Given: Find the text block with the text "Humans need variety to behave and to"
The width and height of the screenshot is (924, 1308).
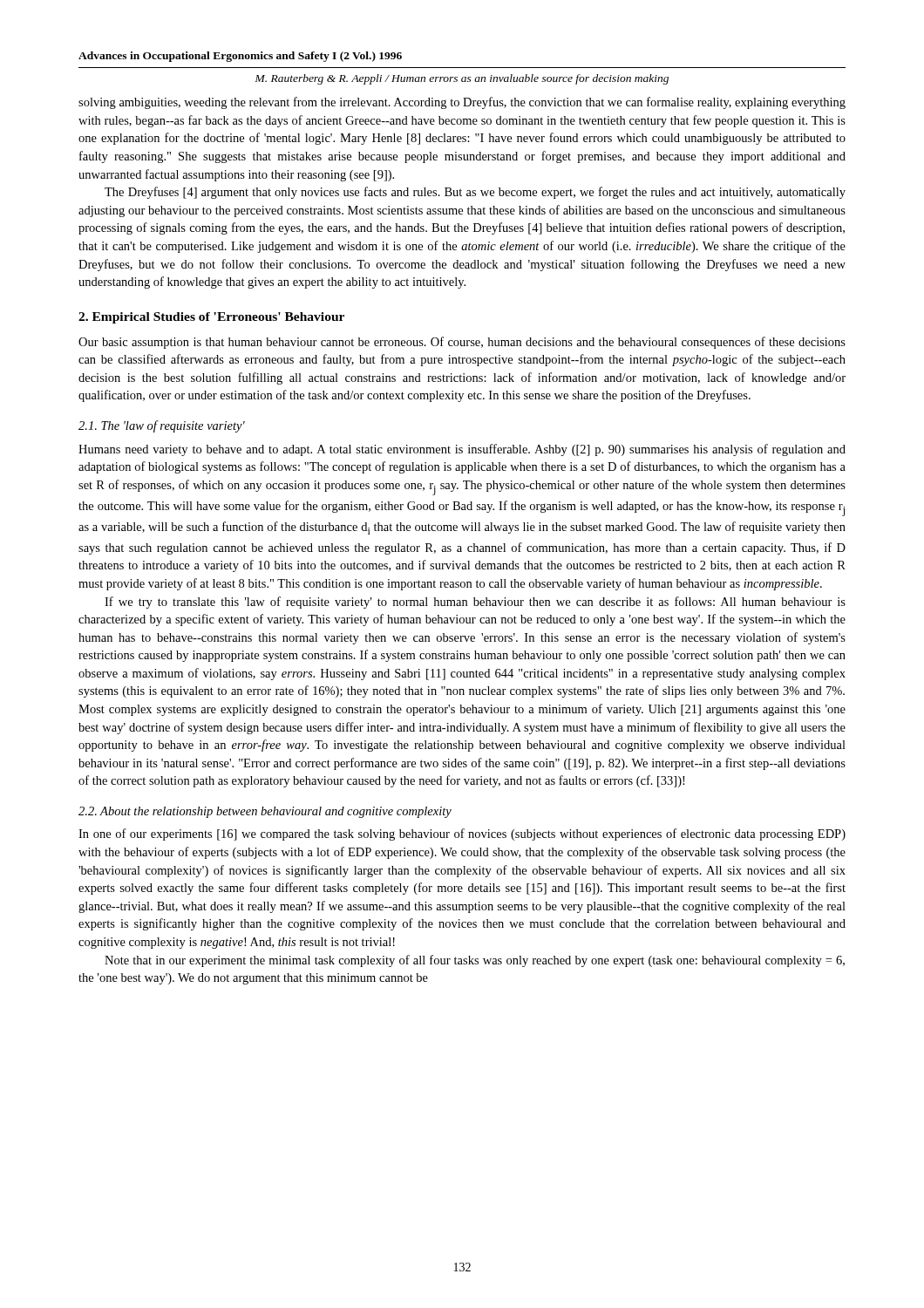Looking at the screenshot, I should click(x=462, y=516).
